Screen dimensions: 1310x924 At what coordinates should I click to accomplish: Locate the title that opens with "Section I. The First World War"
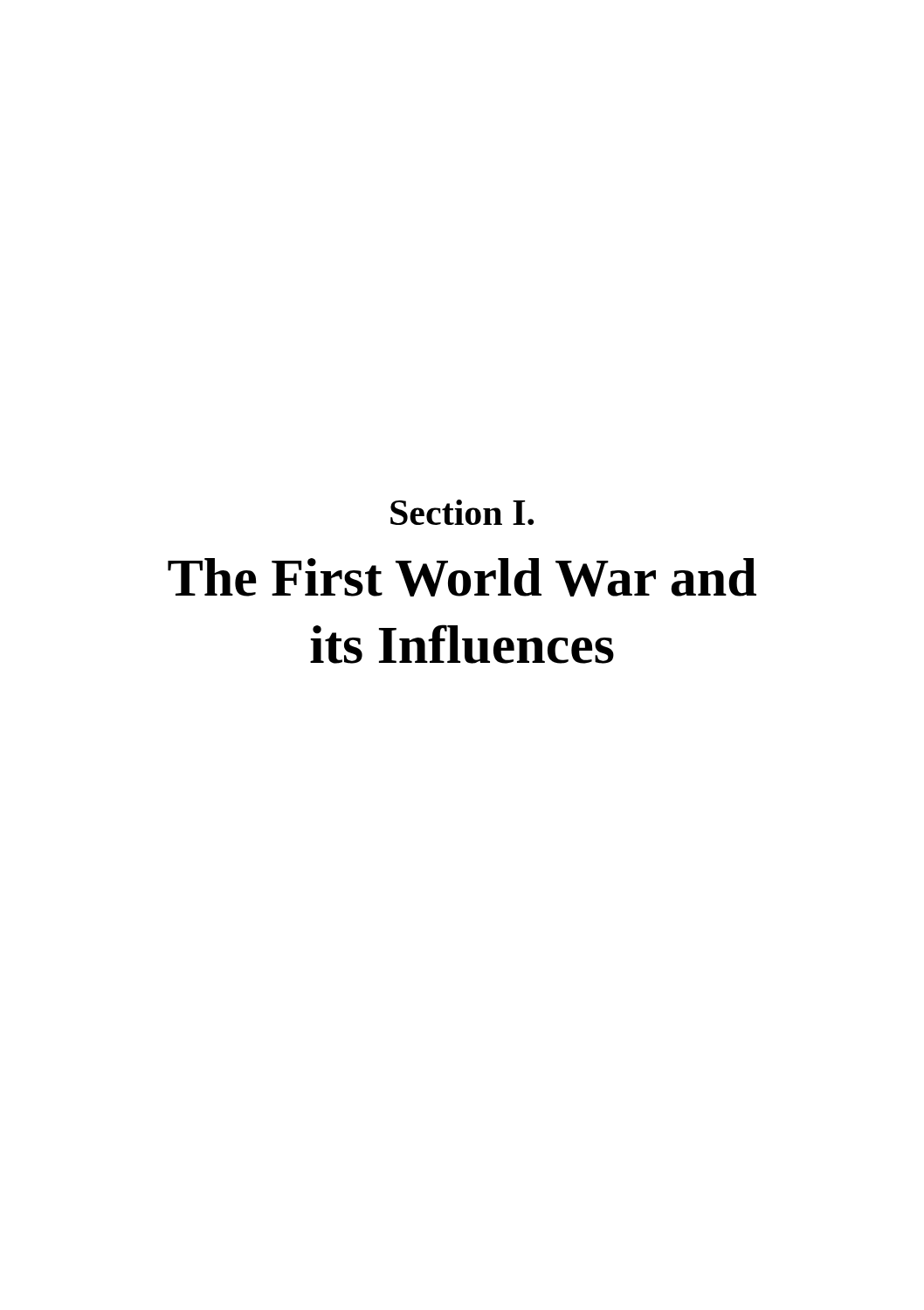pyautogui.click(x=462, y=584)
